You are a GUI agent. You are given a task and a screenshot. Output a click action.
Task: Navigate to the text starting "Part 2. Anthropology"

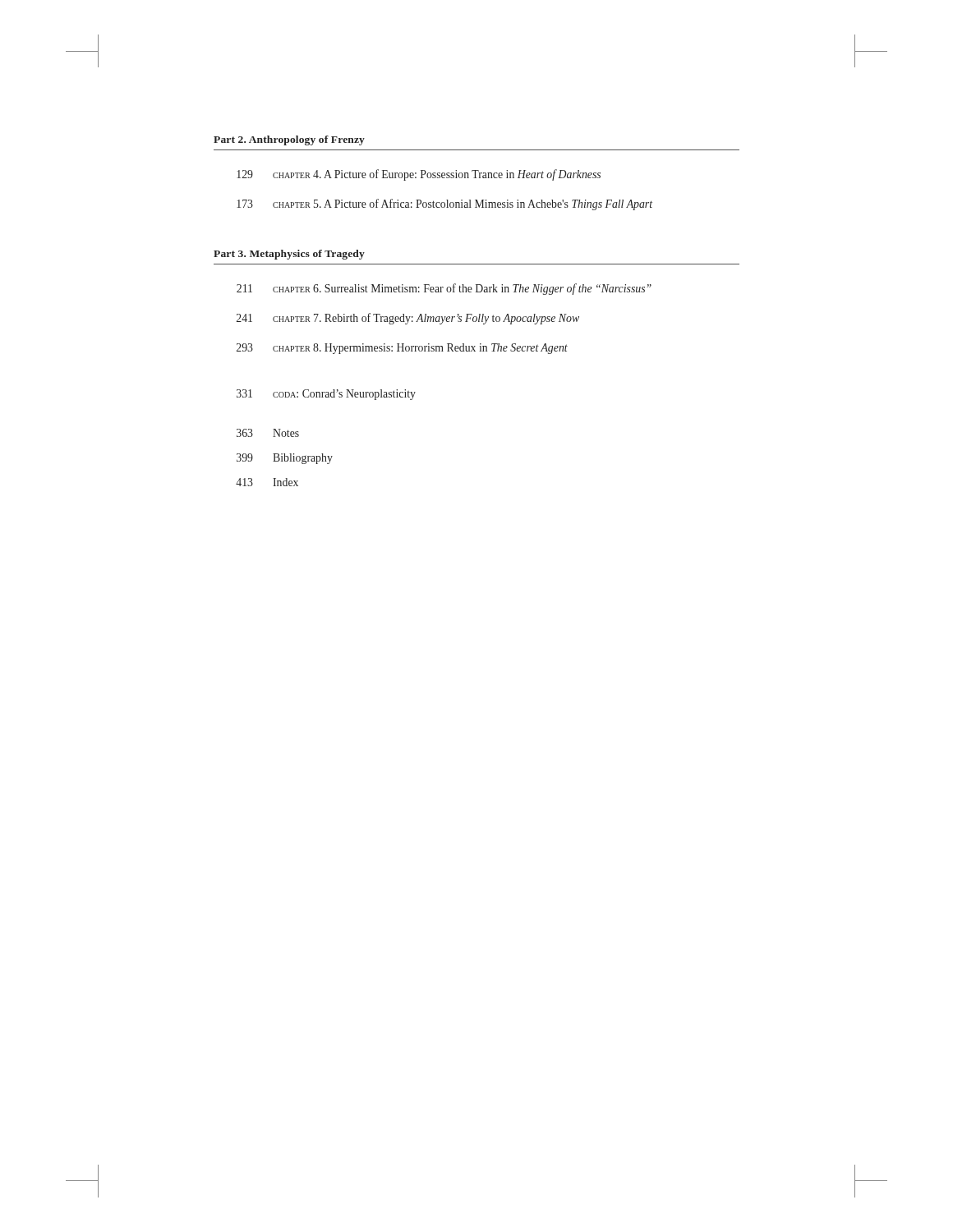[x=289, y=139]
